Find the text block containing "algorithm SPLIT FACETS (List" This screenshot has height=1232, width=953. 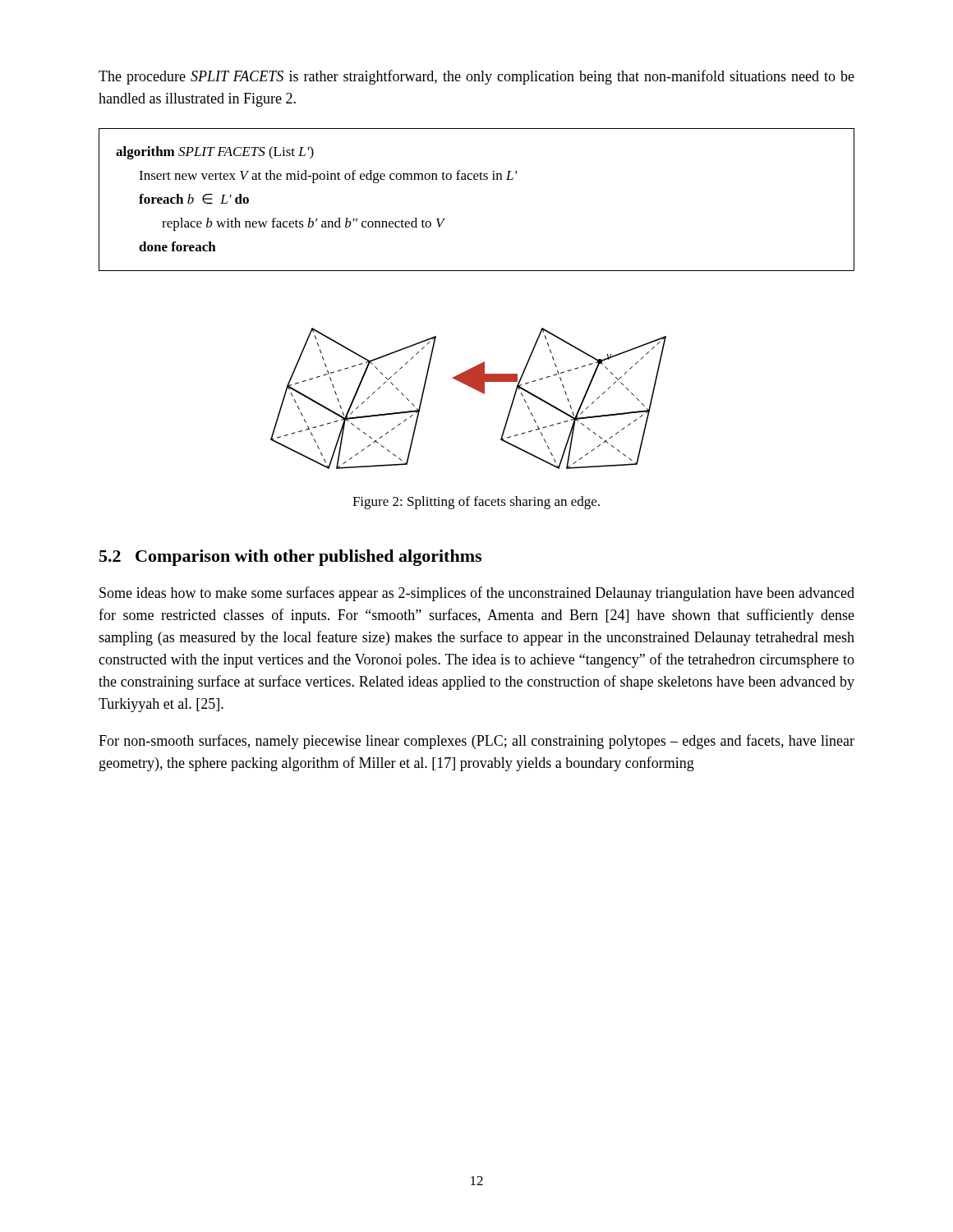point(215,153)
